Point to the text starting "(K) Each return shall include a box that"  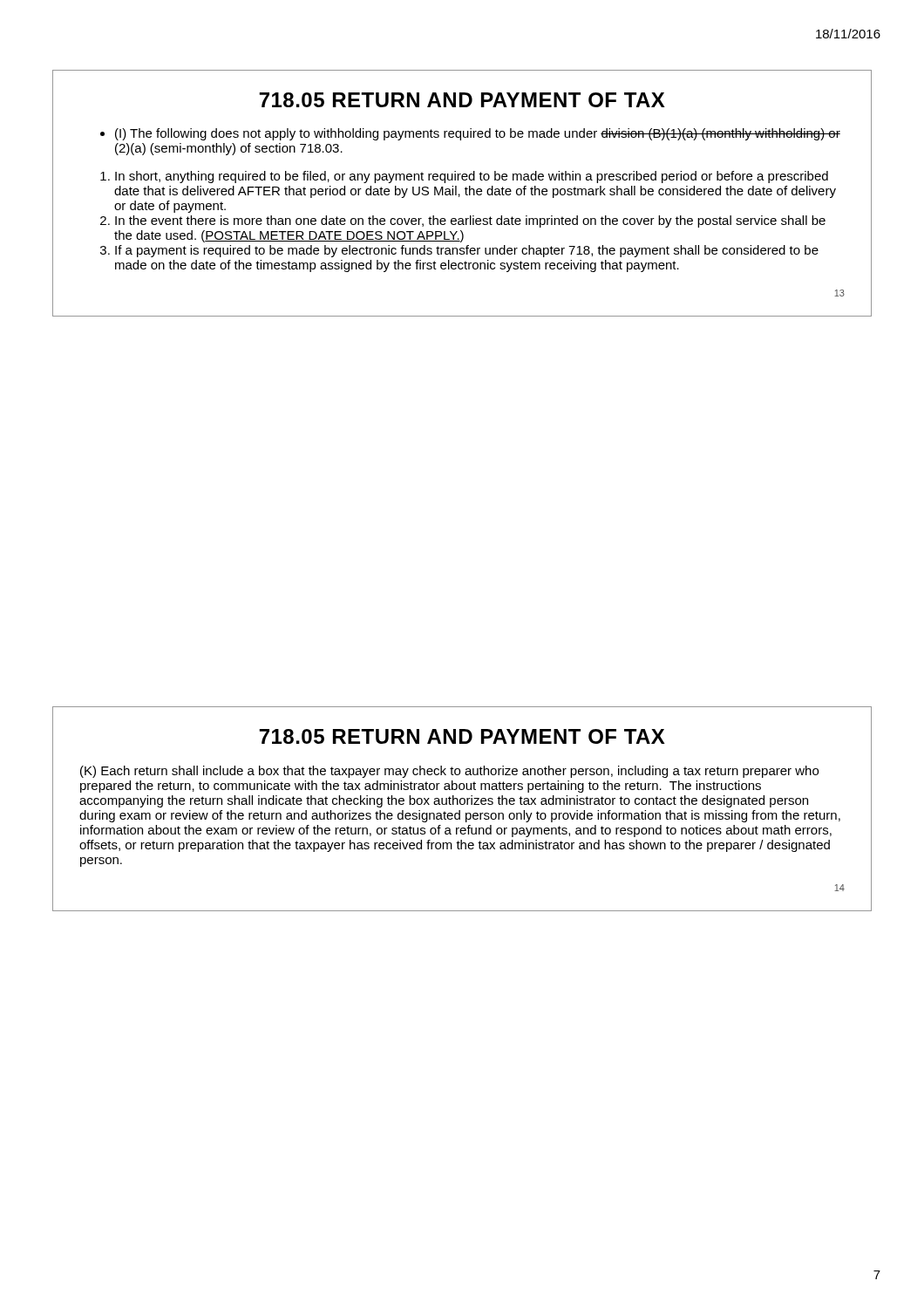[x=460, y=815]
